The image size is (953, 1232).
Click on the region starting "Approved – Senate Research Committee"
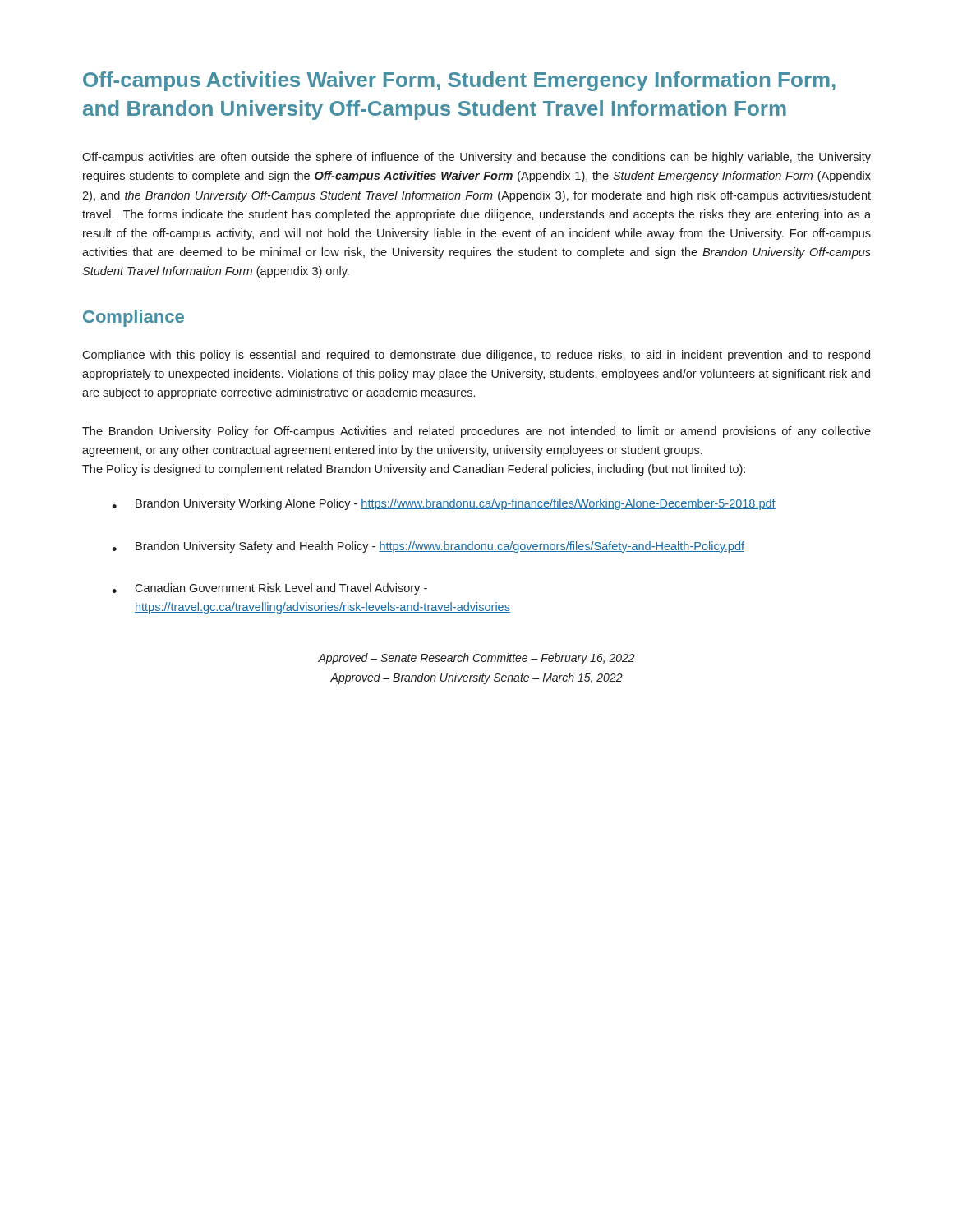point(476,668)
